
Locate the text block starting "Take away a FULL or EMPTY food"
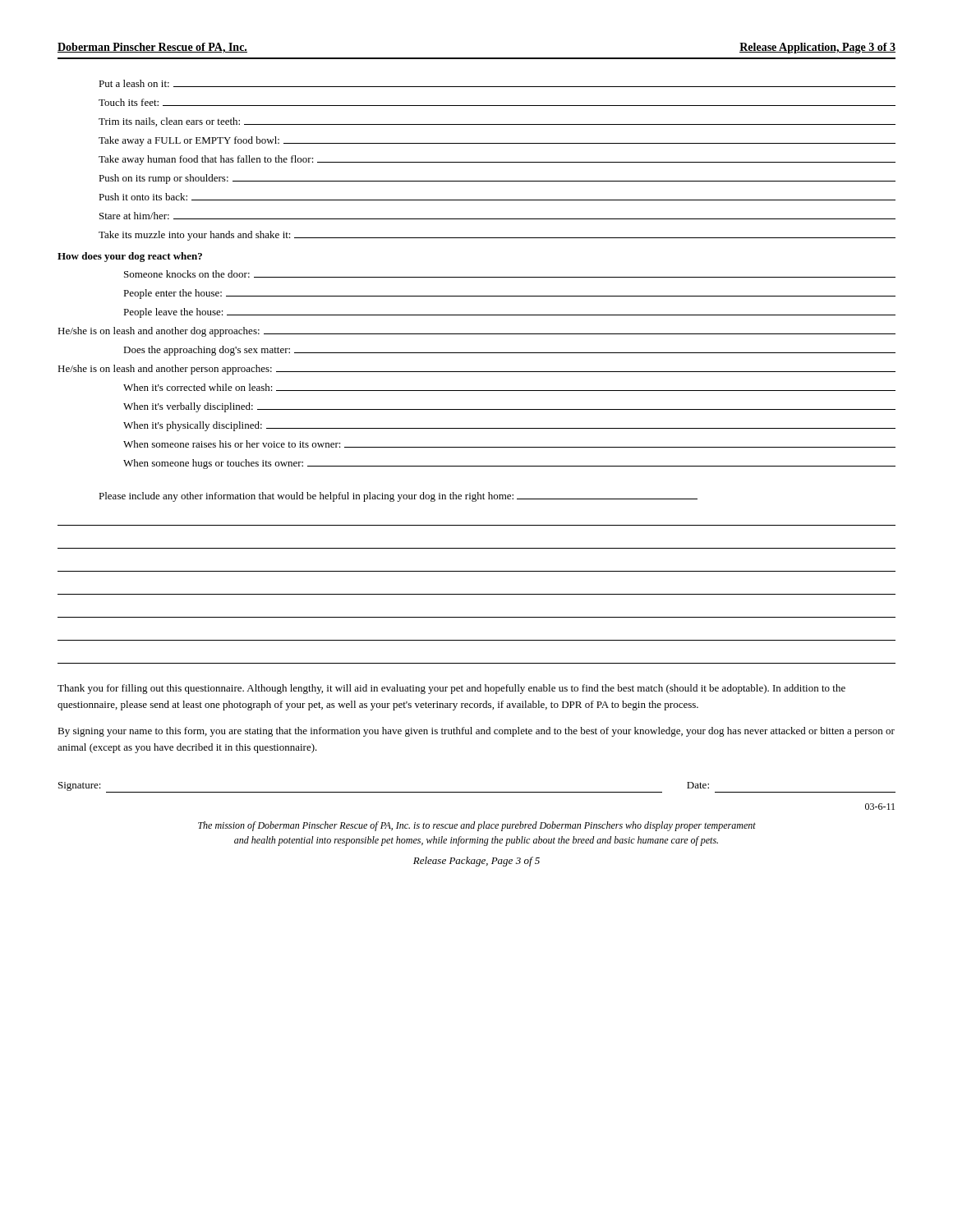click(497, 140)
